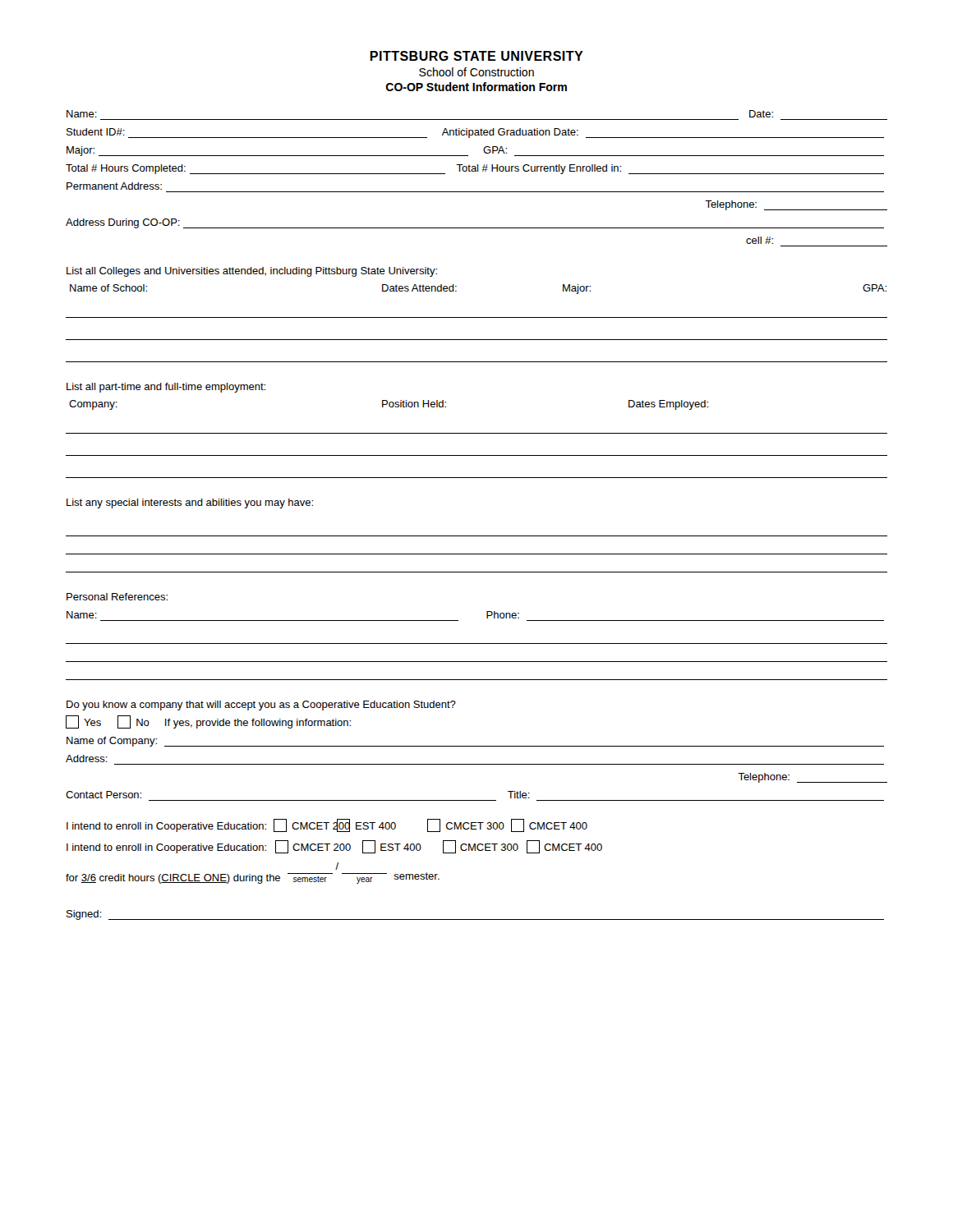
Task: Click on the block starting "Permanent Address:"
Action: tap(475, 186)
